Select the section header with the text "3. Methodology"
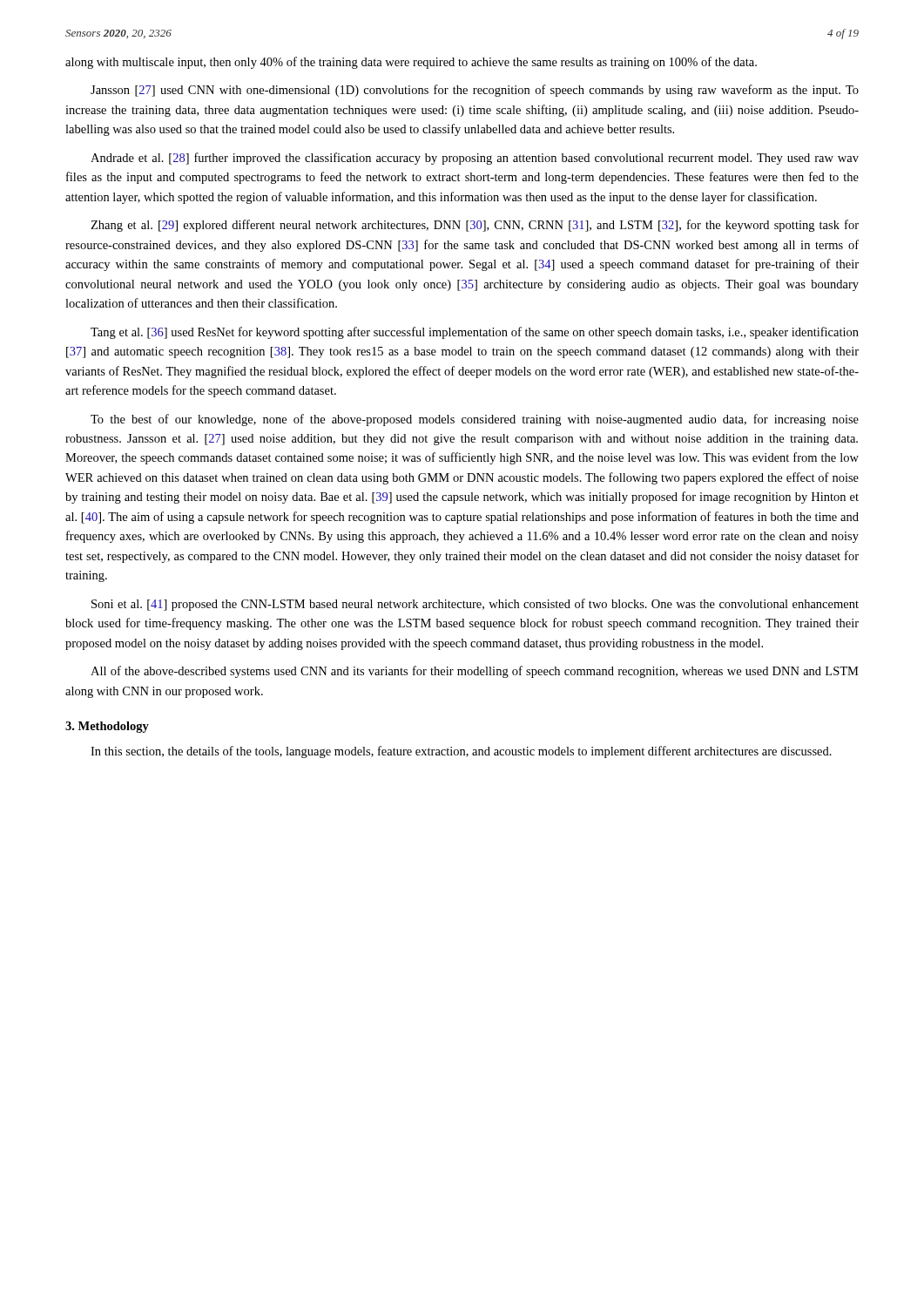Screen dimensions: 1307x924 (x=107, y=726)
